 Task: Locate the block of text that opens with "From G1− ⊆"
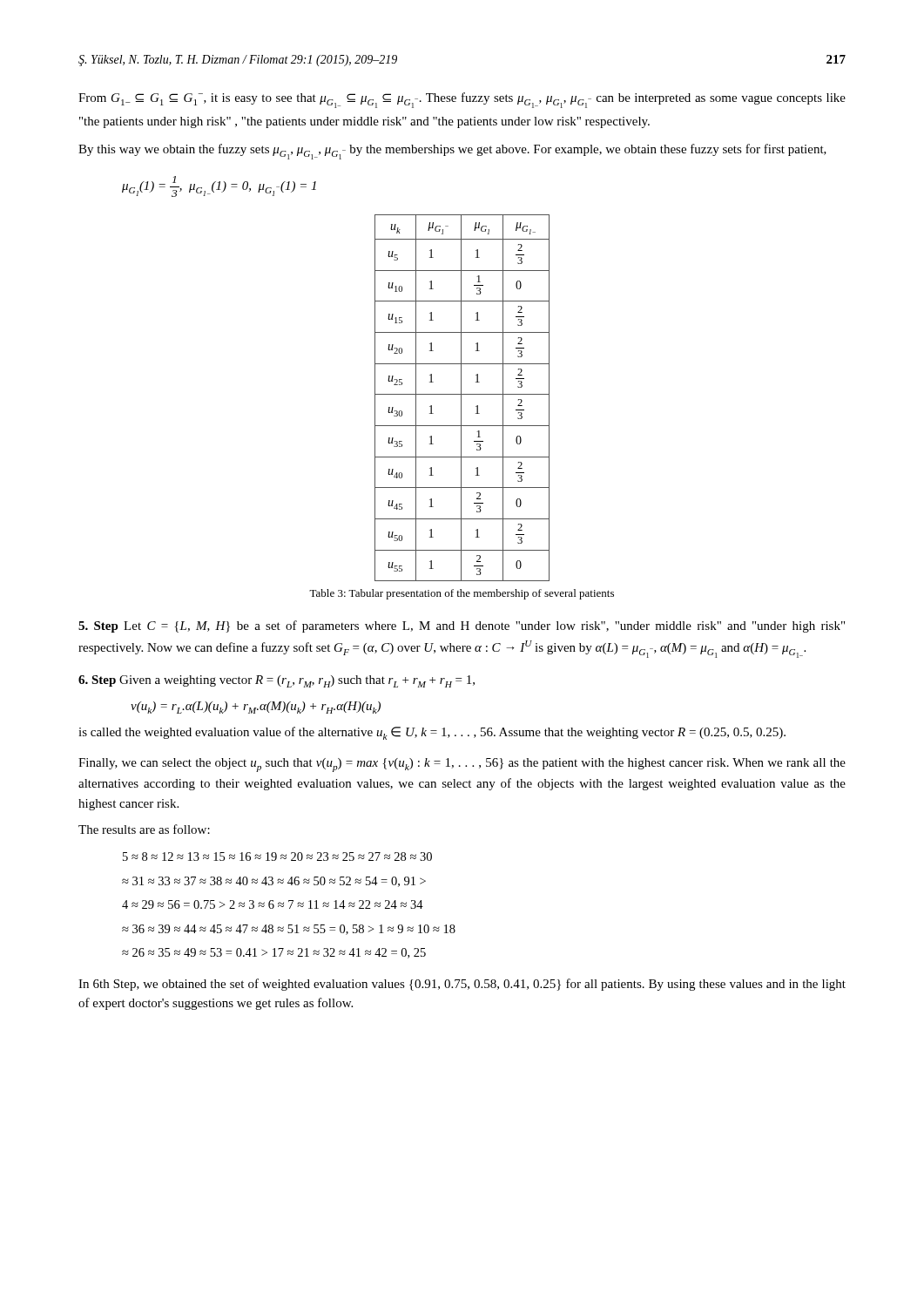click(x=462, y=108)
